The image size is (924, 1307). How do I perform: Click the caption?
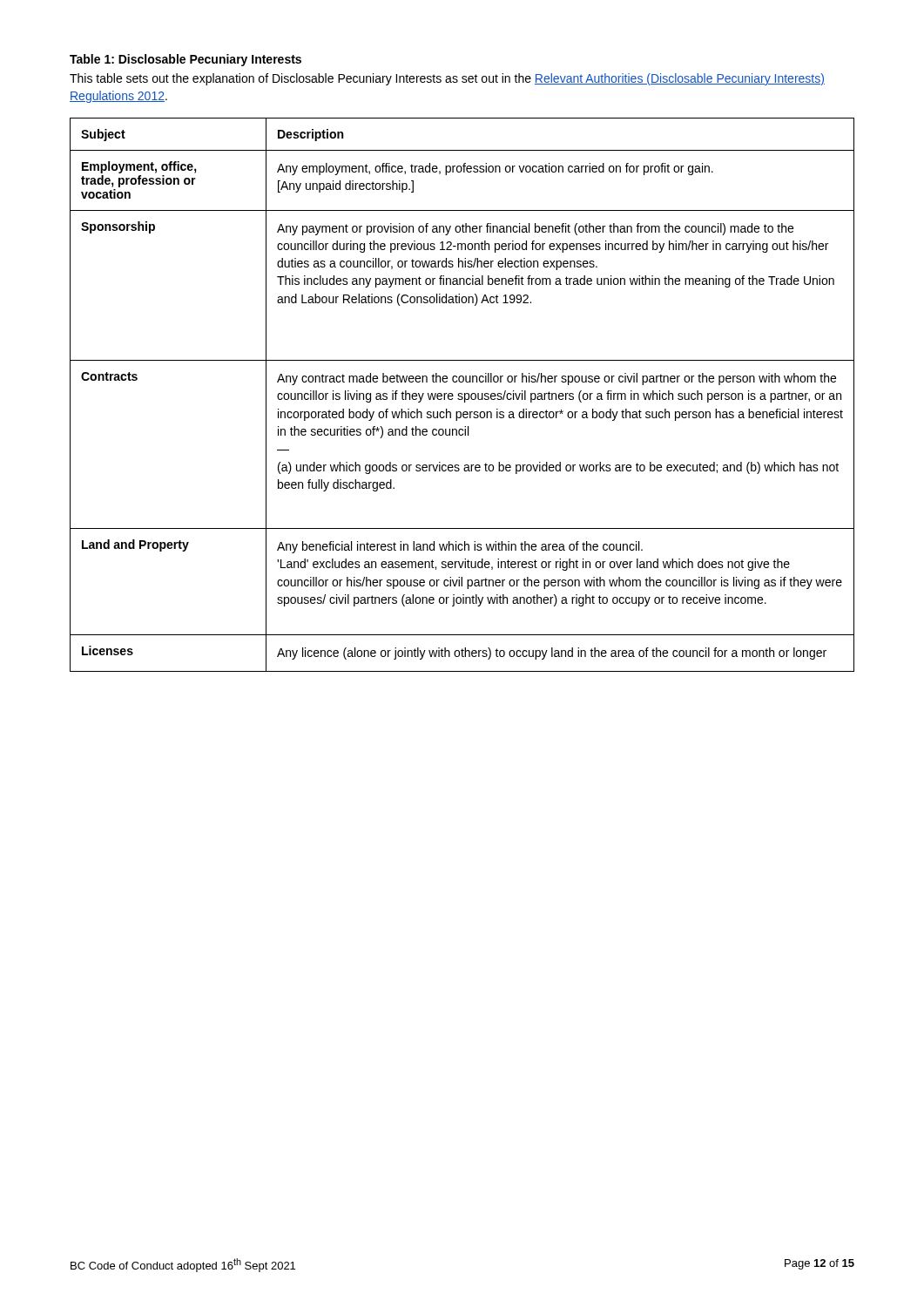coord(186,59)
